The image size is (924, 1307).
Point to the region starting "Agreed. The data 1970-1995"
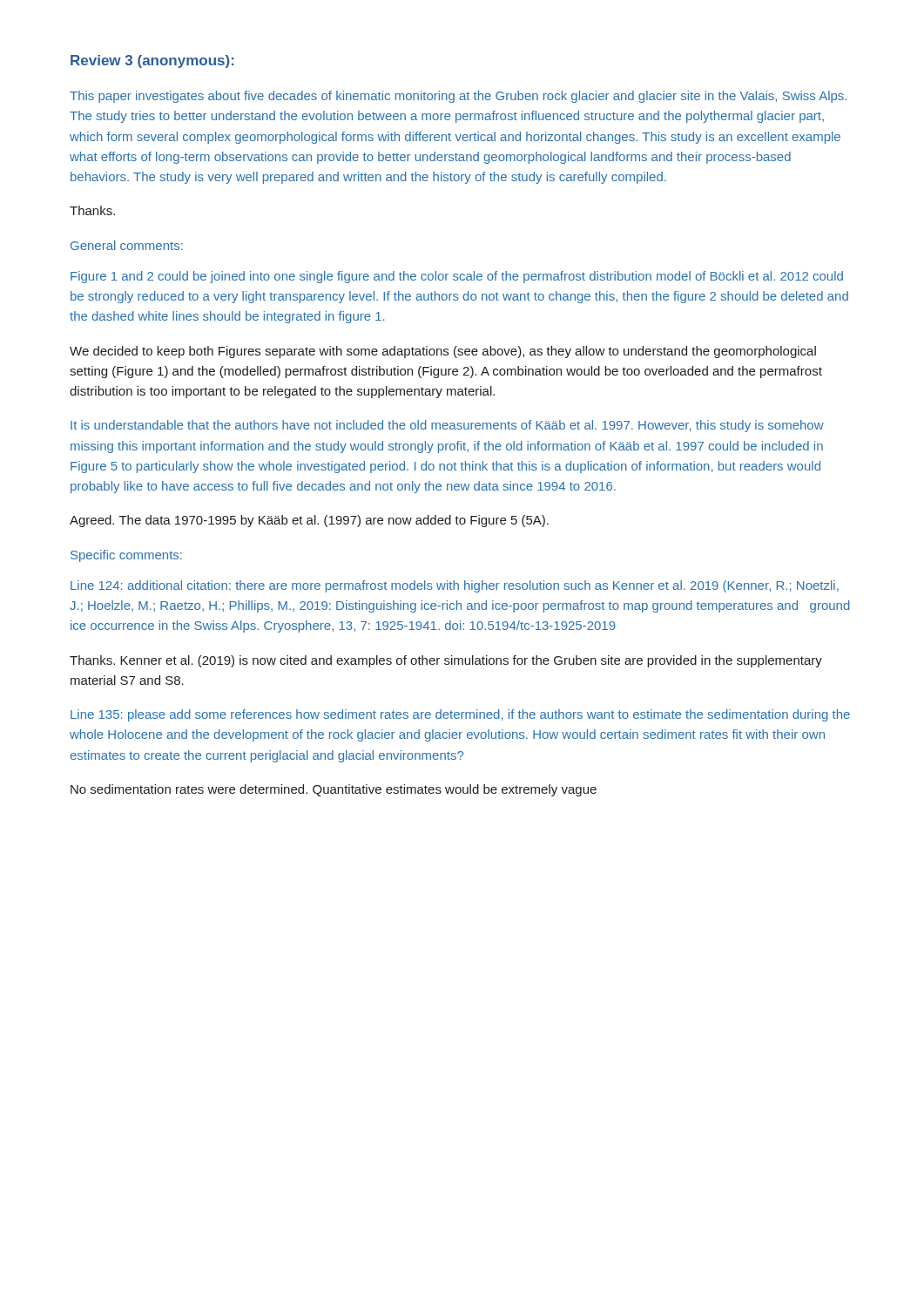click(310, 520)
